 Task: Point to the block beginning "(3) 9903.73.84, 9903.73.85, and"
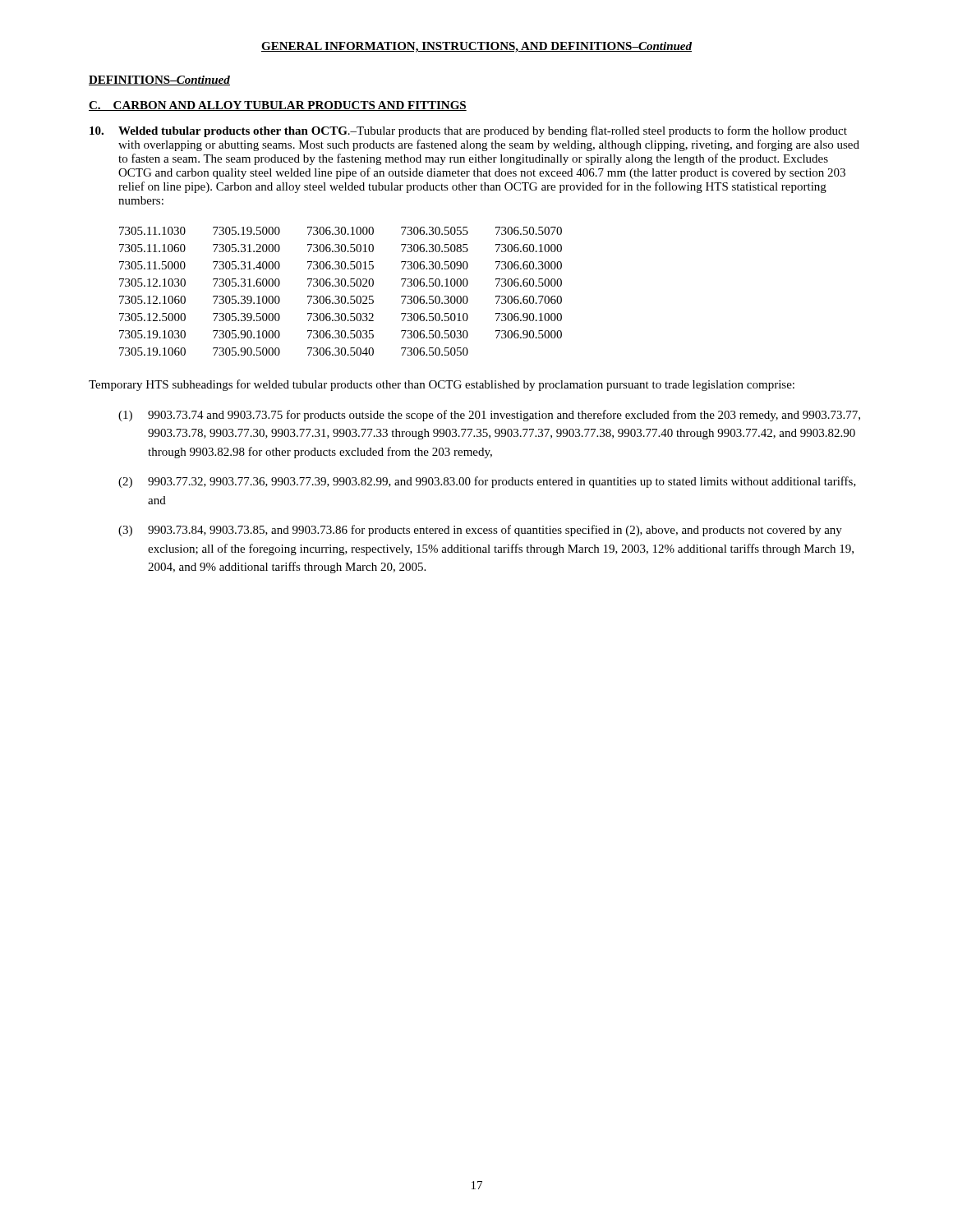[x=491, y=548]
